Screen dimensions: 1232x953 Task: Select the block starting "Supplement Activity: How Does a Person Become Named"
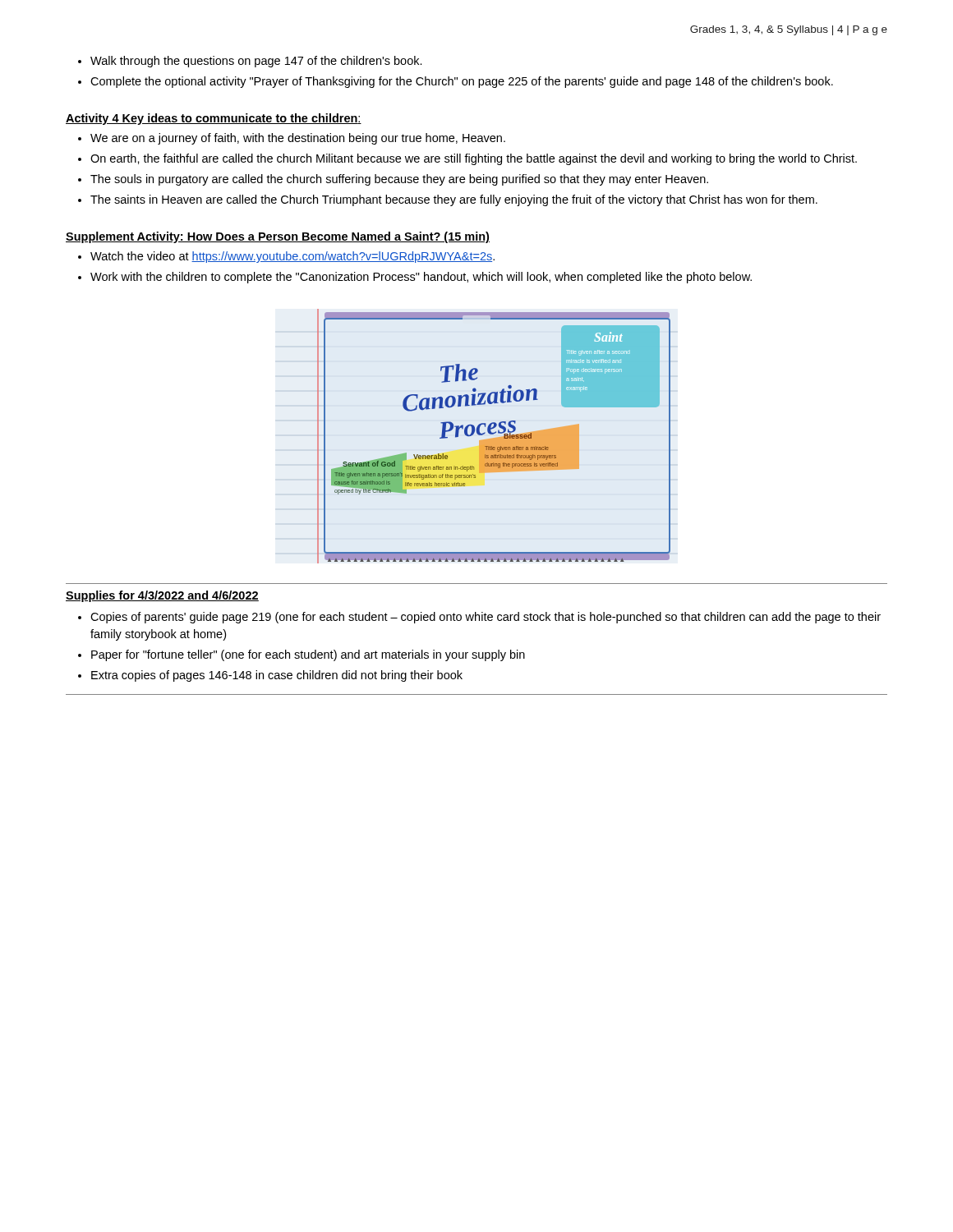tap(278, 237)
